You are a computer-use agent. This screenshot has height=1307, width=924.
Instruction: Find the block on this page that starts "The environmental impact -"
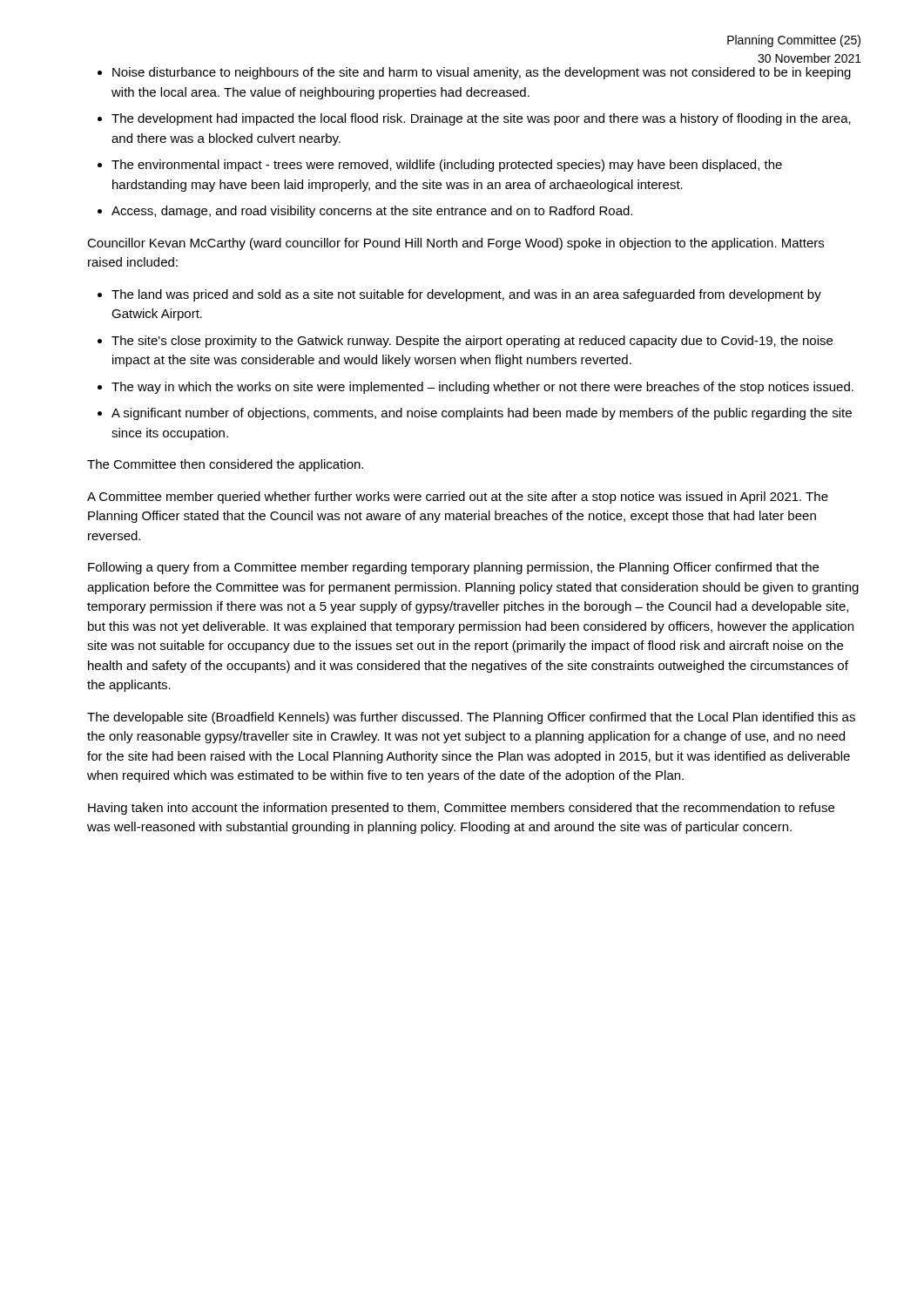447,174
